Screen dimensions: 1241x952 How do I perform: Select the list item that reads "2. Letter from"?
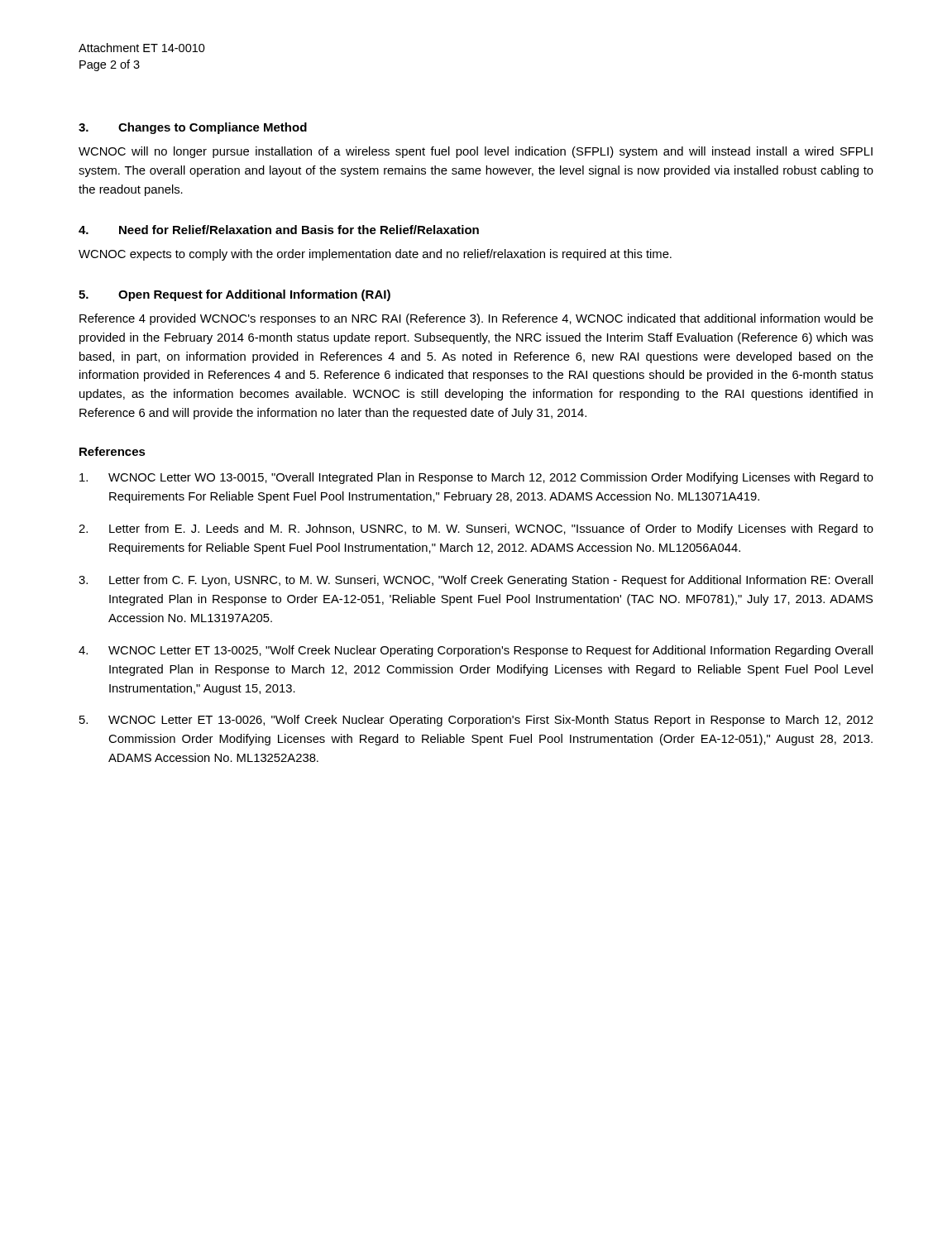476,539
